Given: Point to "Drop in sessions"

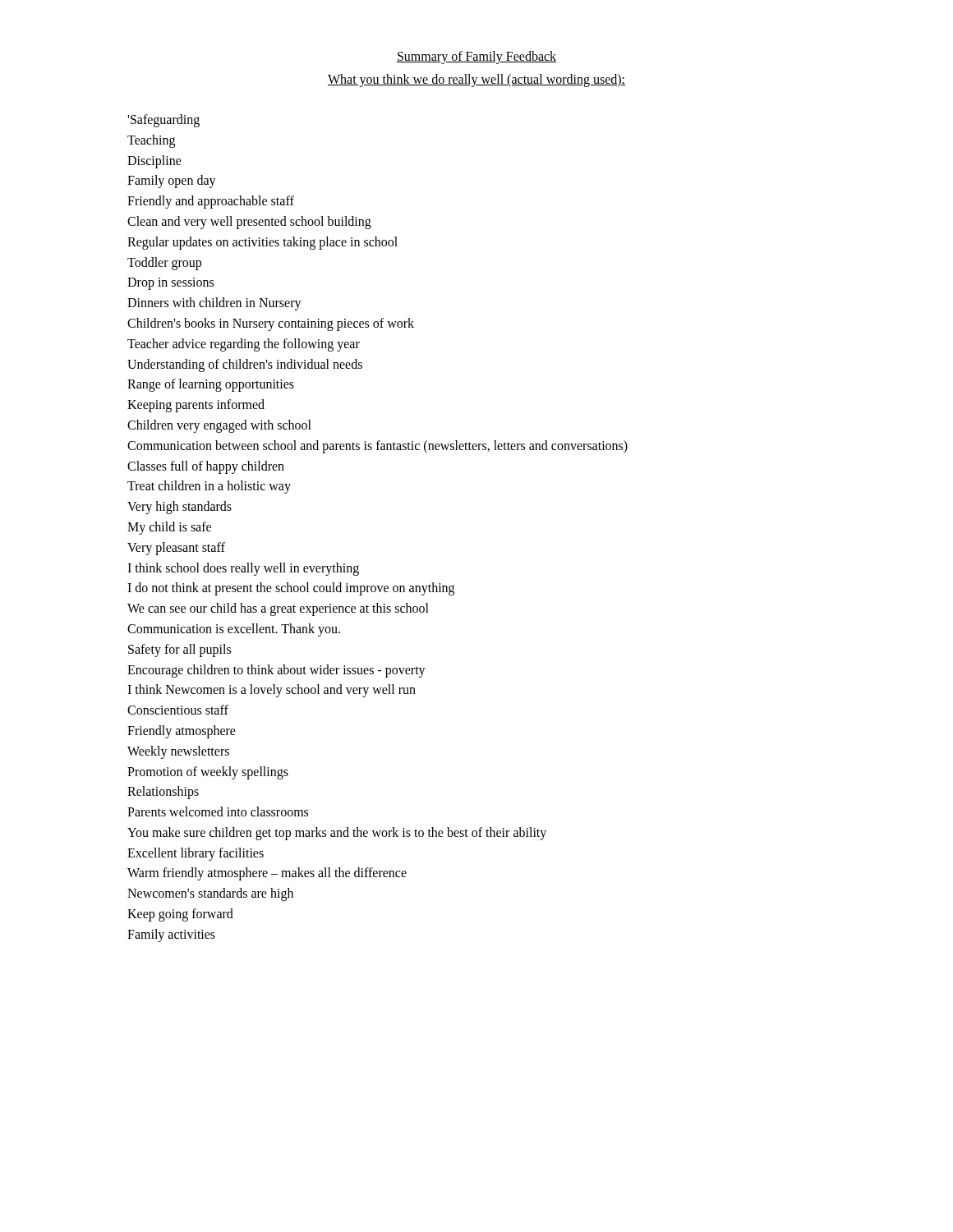Looking at the screenshot, I should (171, 282).
